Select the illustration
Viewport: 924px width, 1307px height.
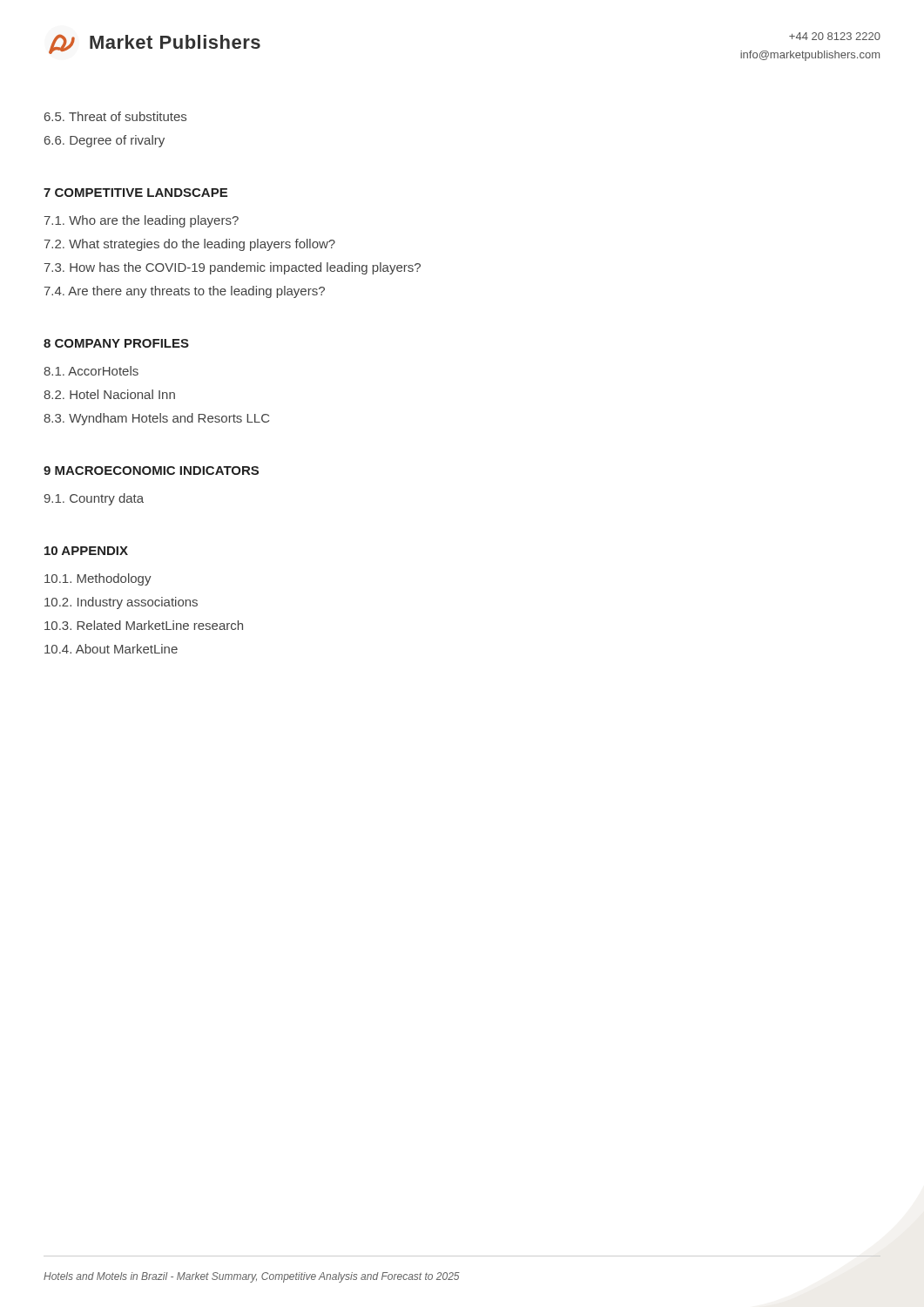point(828,1211)
